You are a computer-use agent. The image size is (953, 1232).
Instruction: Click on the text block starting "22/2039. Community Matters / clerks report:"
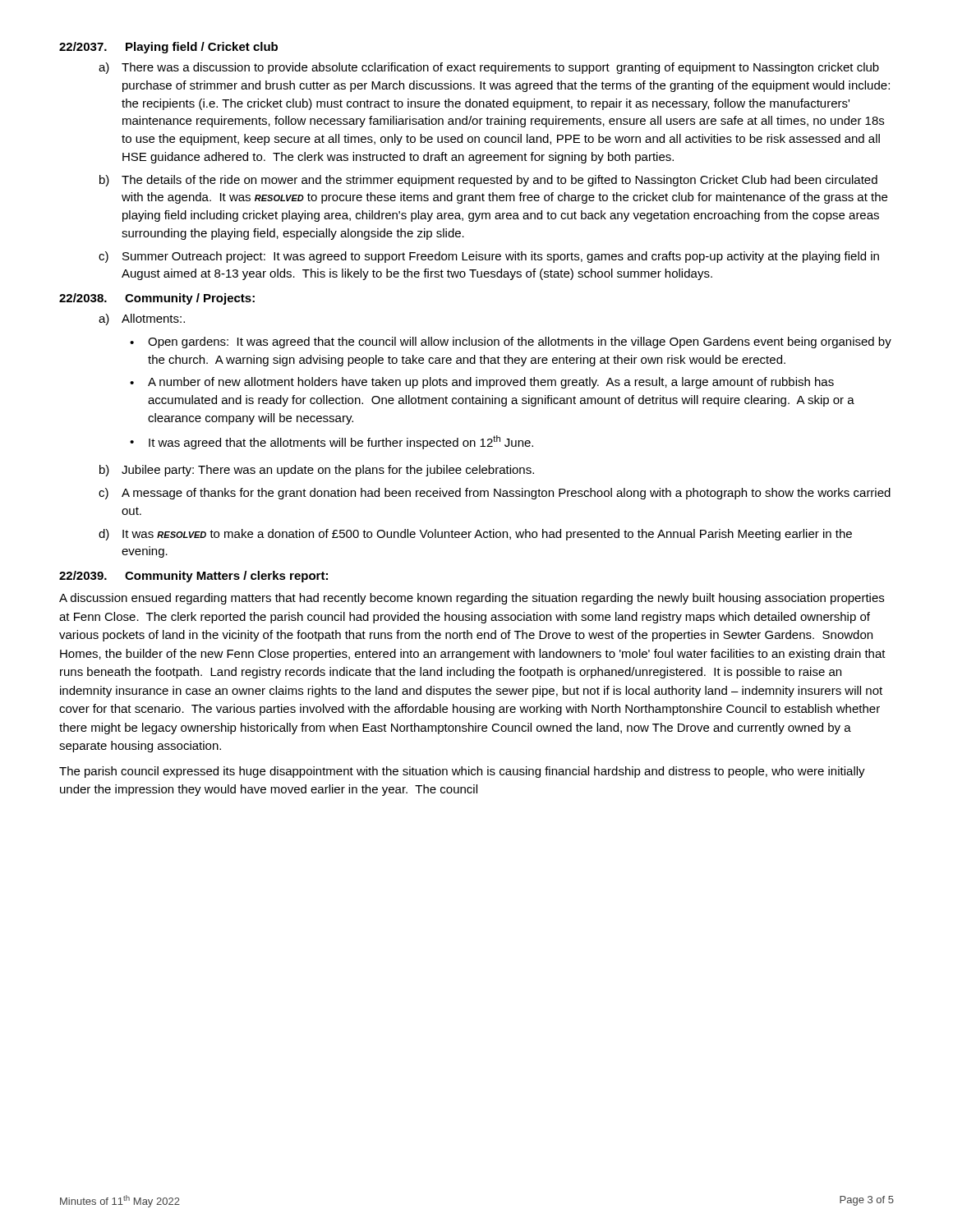click(x=194, y=575)
